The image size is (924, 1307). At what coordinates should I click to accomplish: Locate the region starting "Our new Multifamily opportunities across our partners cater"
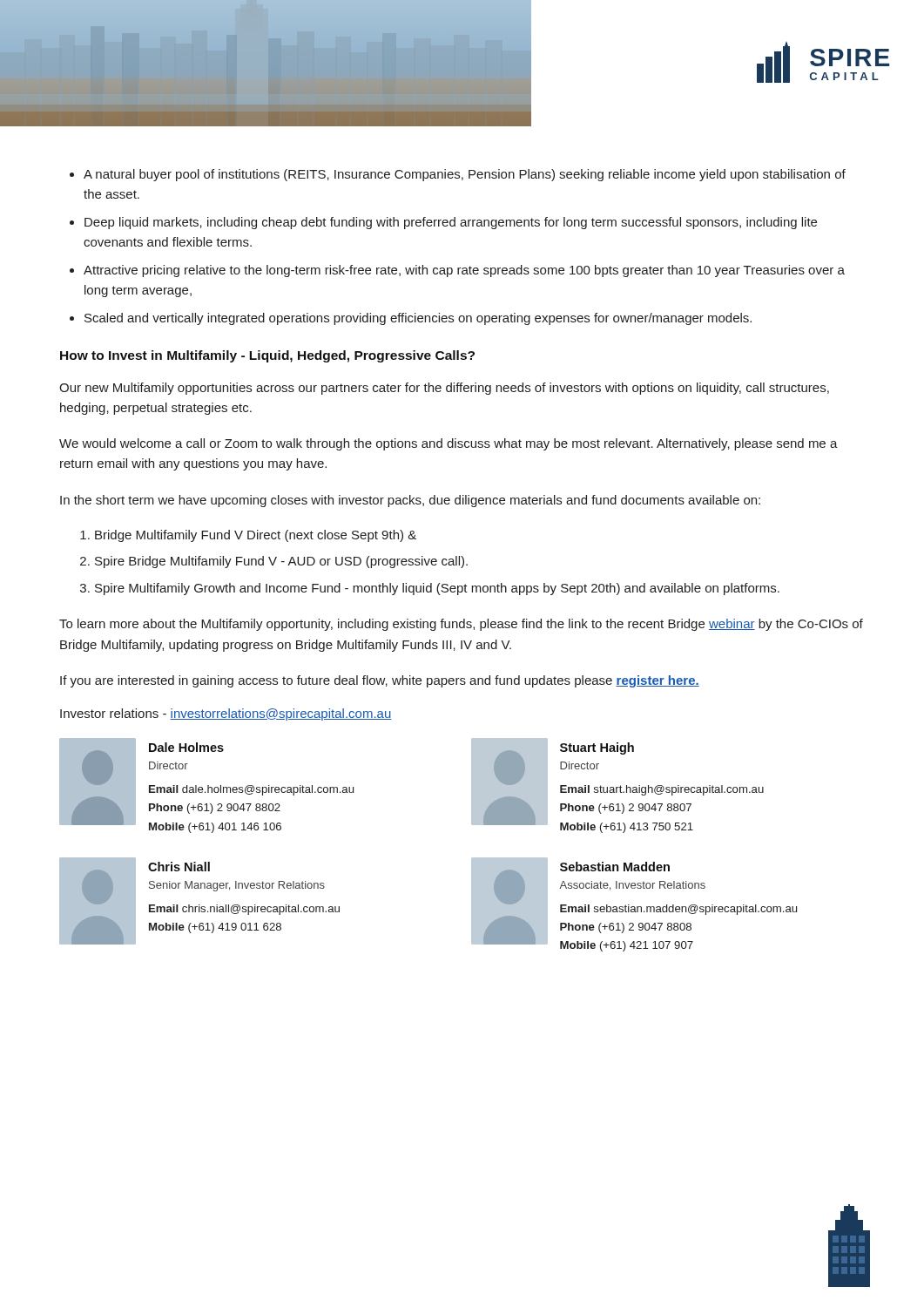445,397
